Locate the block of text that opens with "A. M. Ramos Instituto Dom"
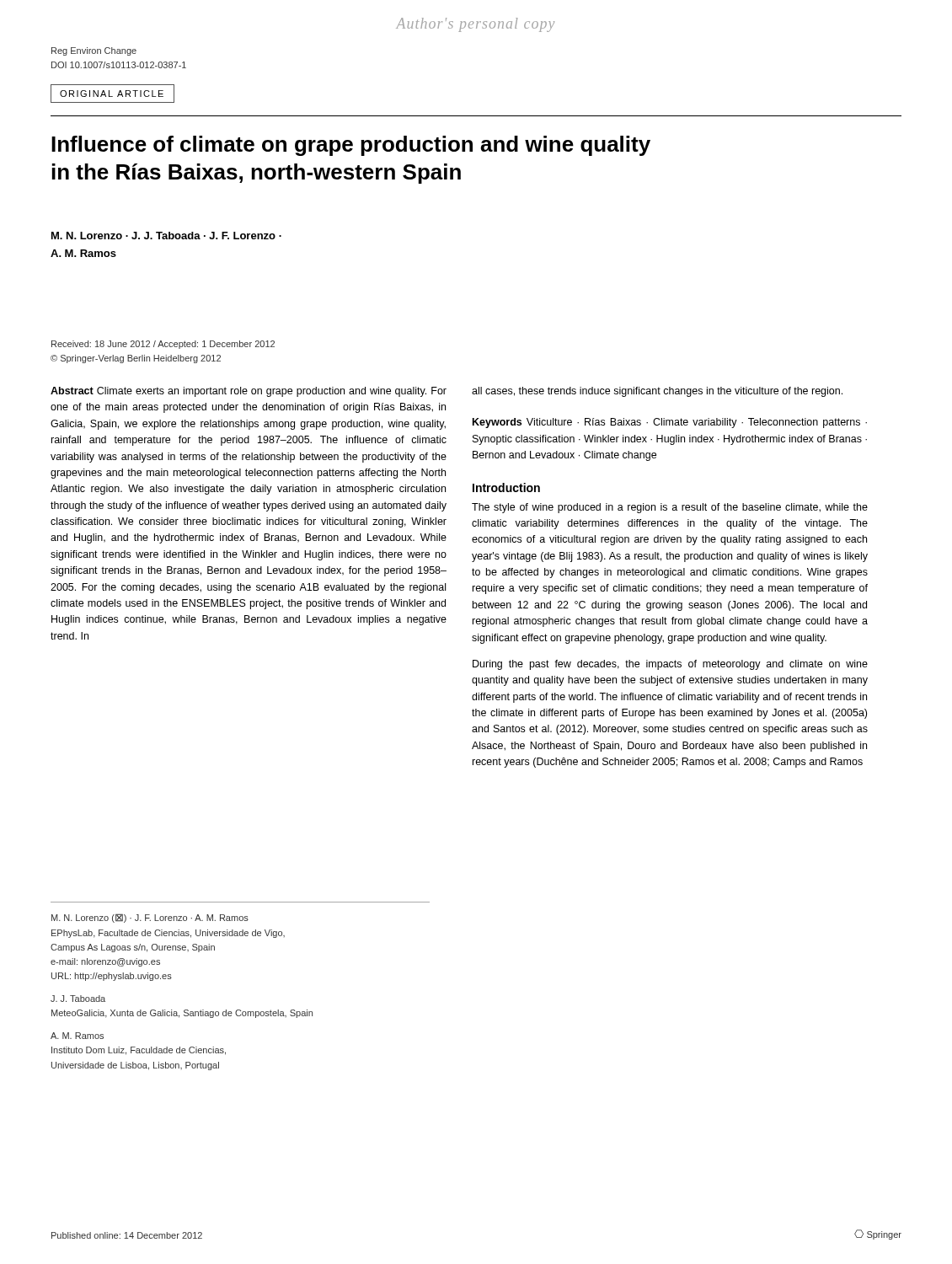Image resolution: width=952 pixels, height=1264 pixels. pos(139,1050)
